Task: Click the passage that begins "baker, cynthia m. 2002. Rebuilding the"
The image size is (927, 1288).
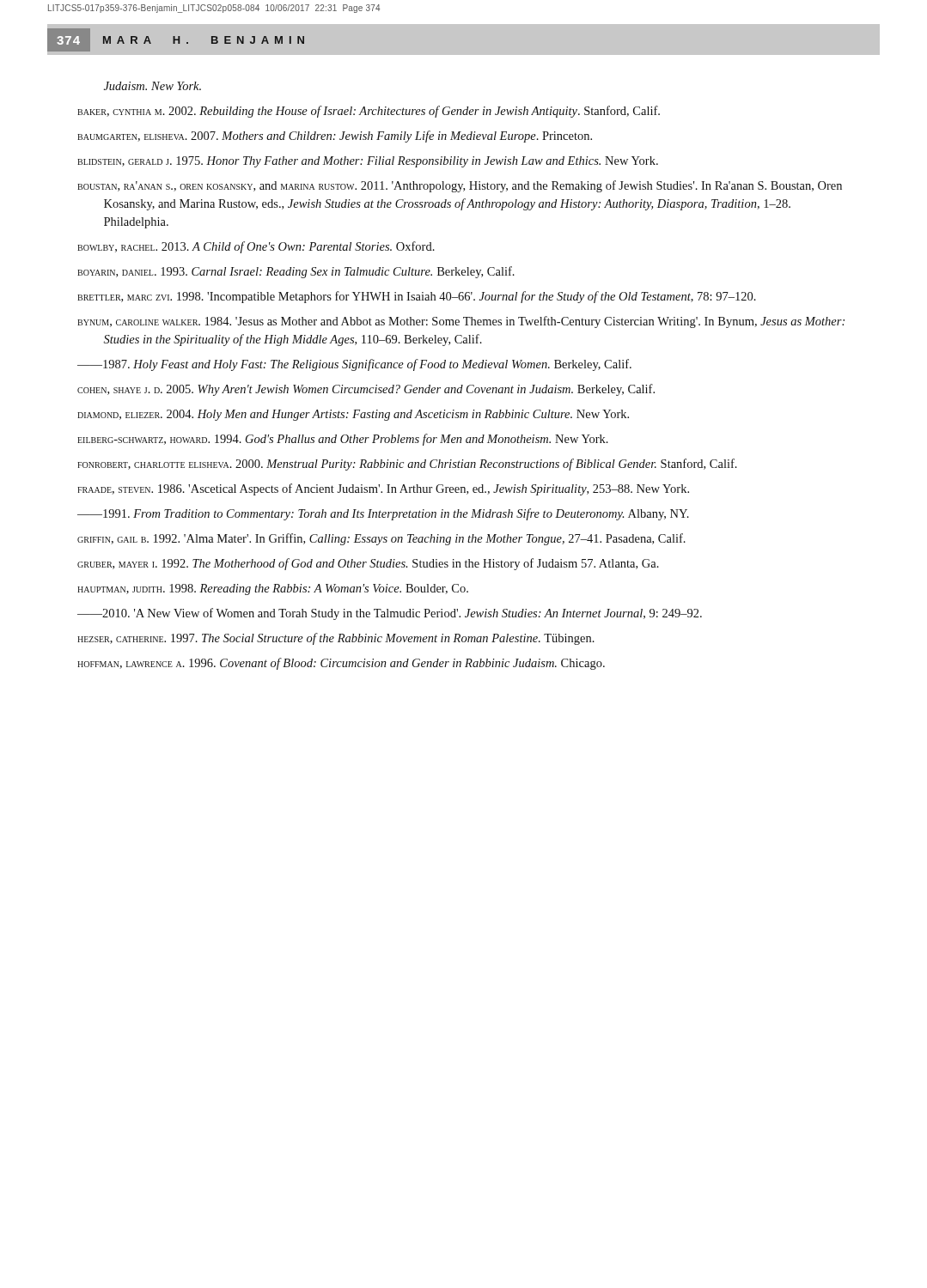Action: pyautogui.click(x=369, y=111)
